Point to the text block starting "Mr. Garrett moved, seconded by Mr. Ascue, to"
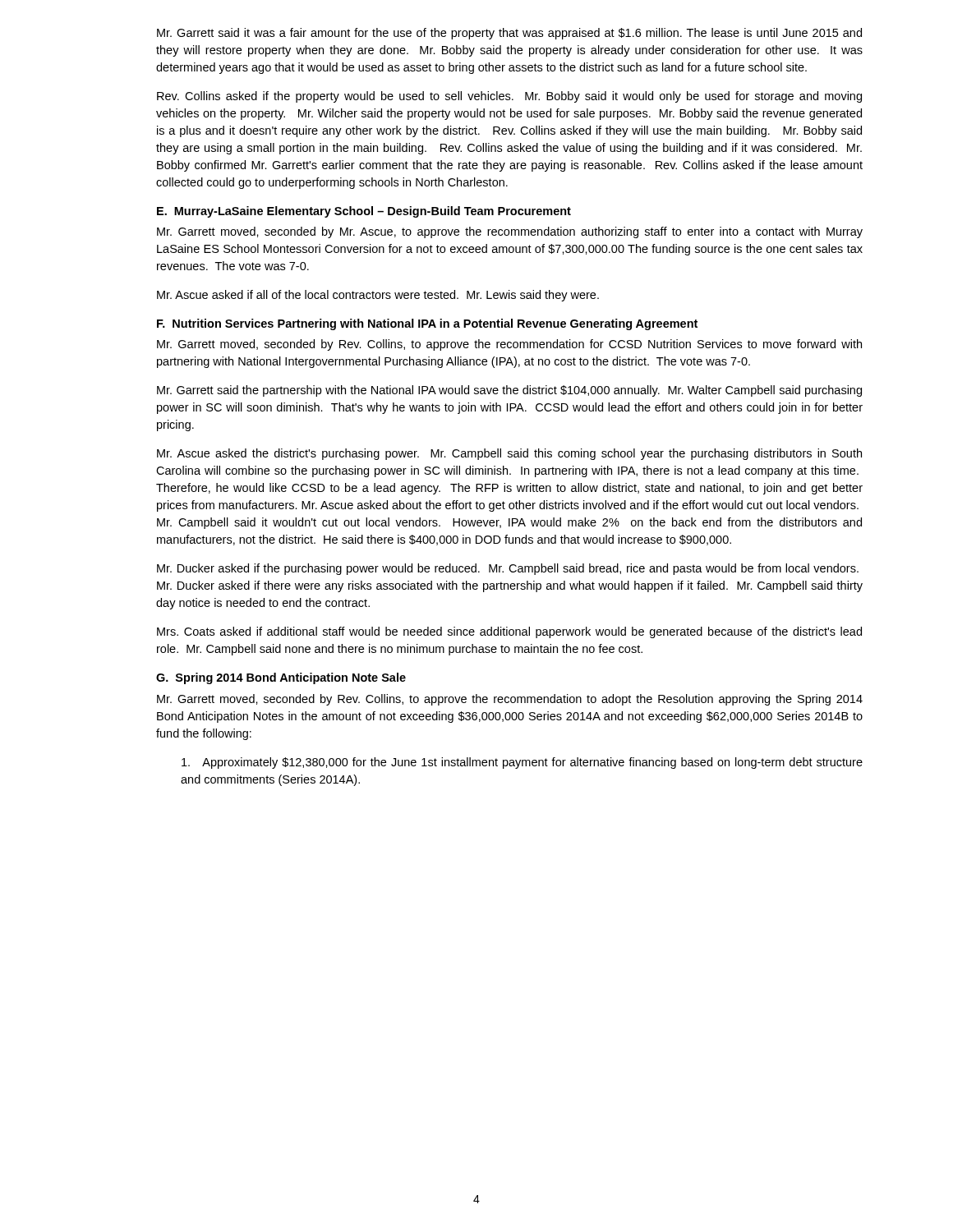This screenshot has height=1232, width=953. [x=509, y=249]
